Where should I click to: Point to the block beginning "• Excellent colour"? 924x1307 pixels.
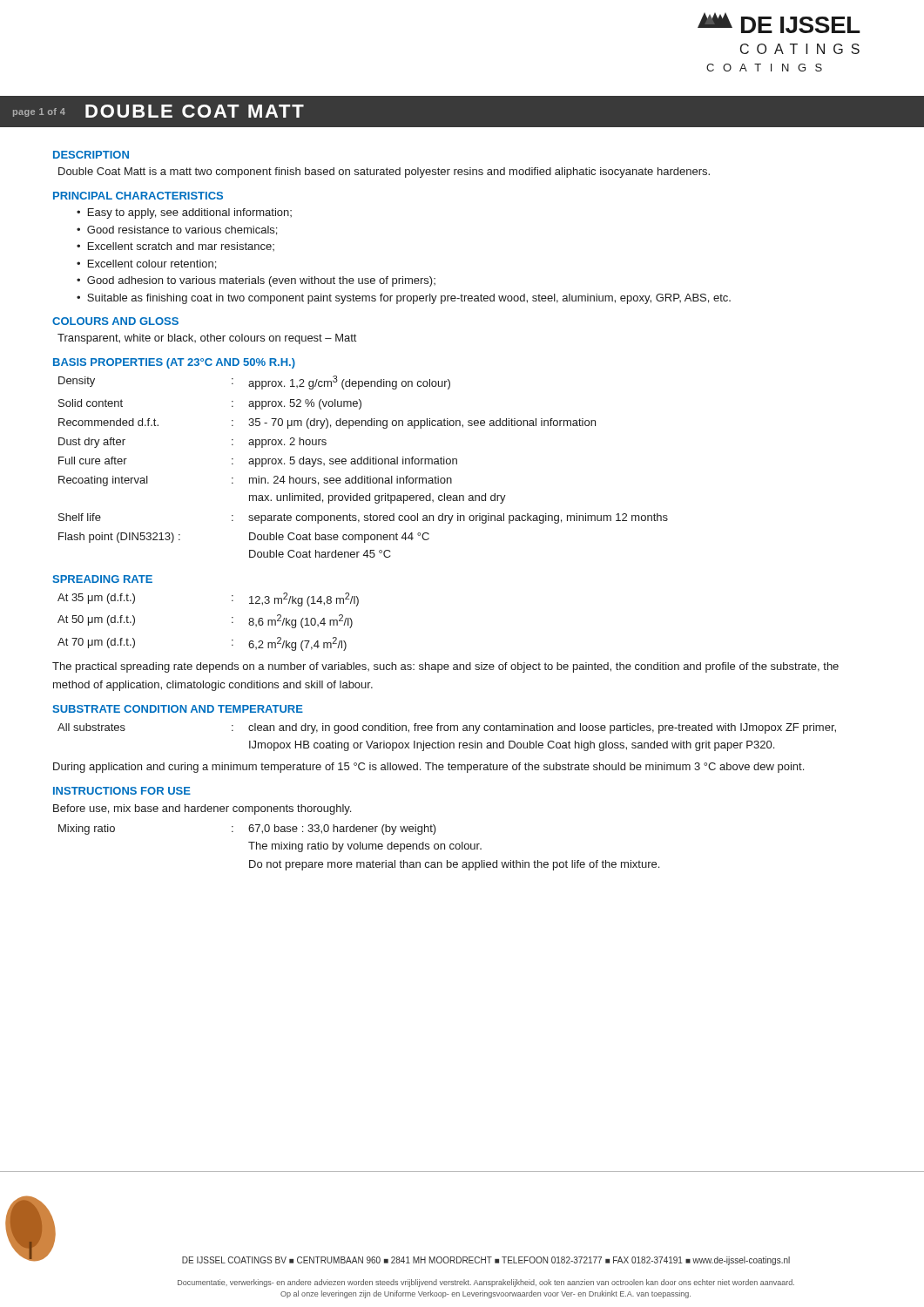pyautogui.click(x=147, y=263)
